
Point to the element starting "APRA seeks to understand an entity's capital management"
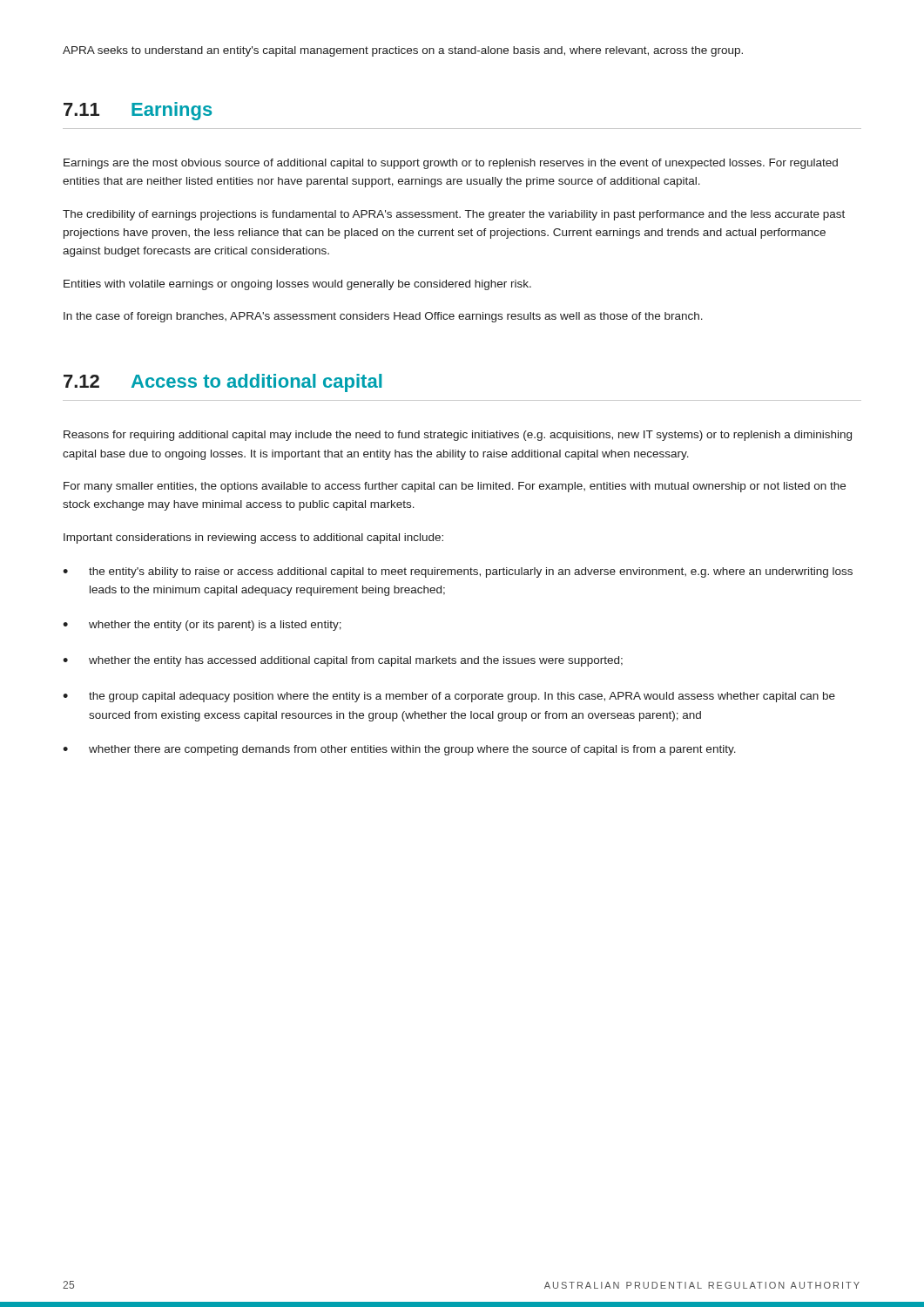point(403,50)
